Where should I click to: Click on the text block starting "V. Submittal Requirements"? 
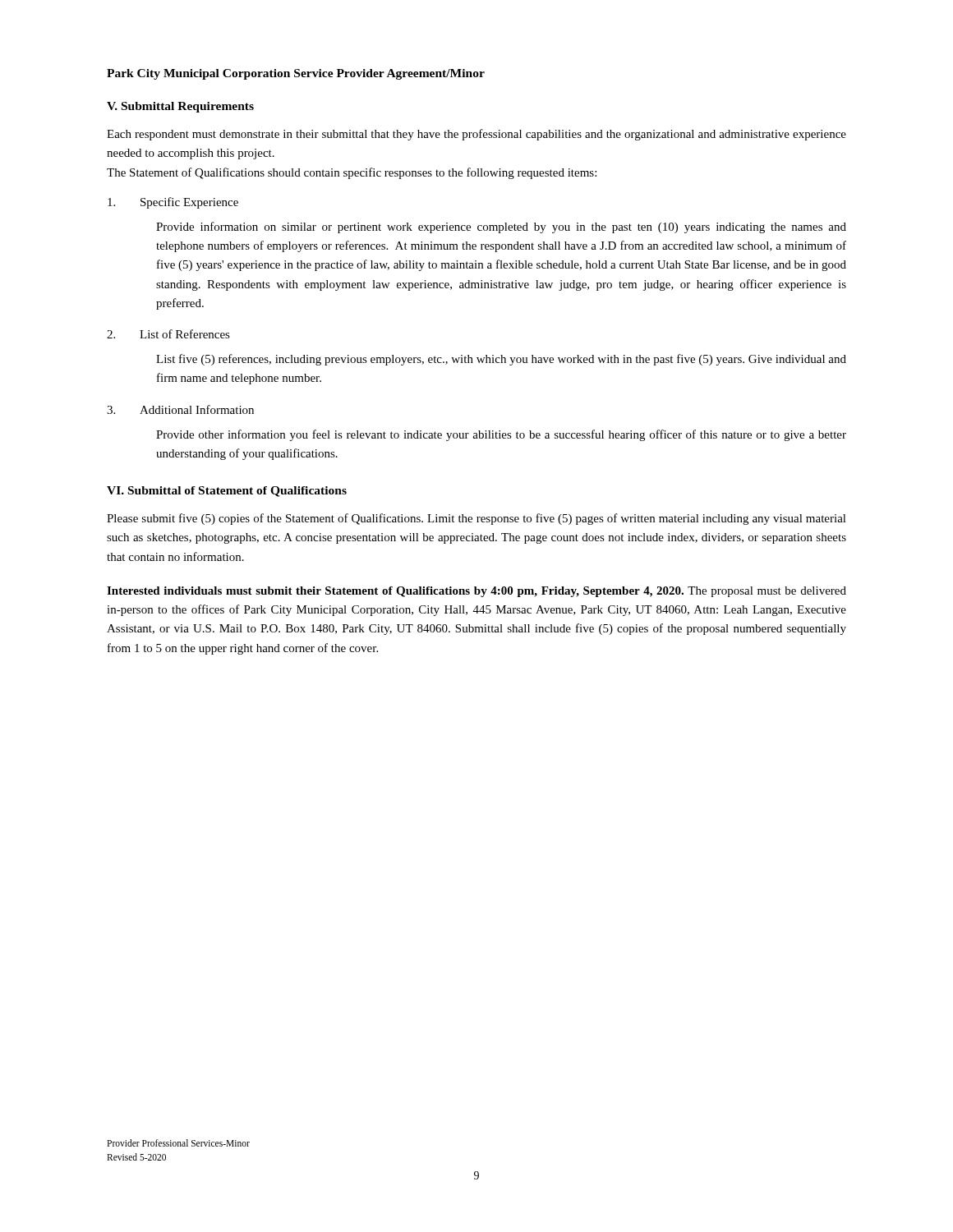(x=180, y=106)
